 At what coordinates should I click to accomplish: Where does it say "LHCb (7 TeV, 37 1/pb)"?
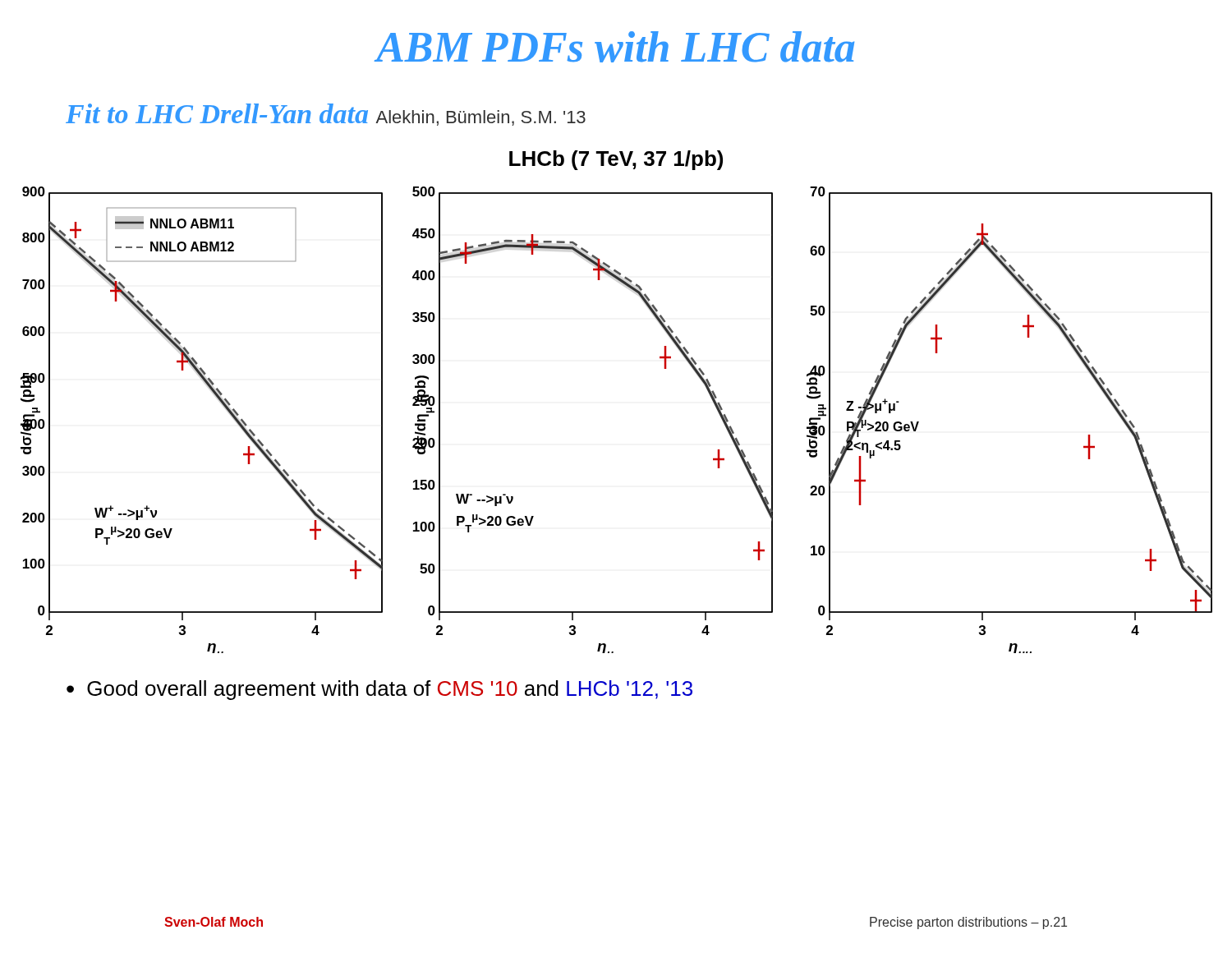[616, 159]
